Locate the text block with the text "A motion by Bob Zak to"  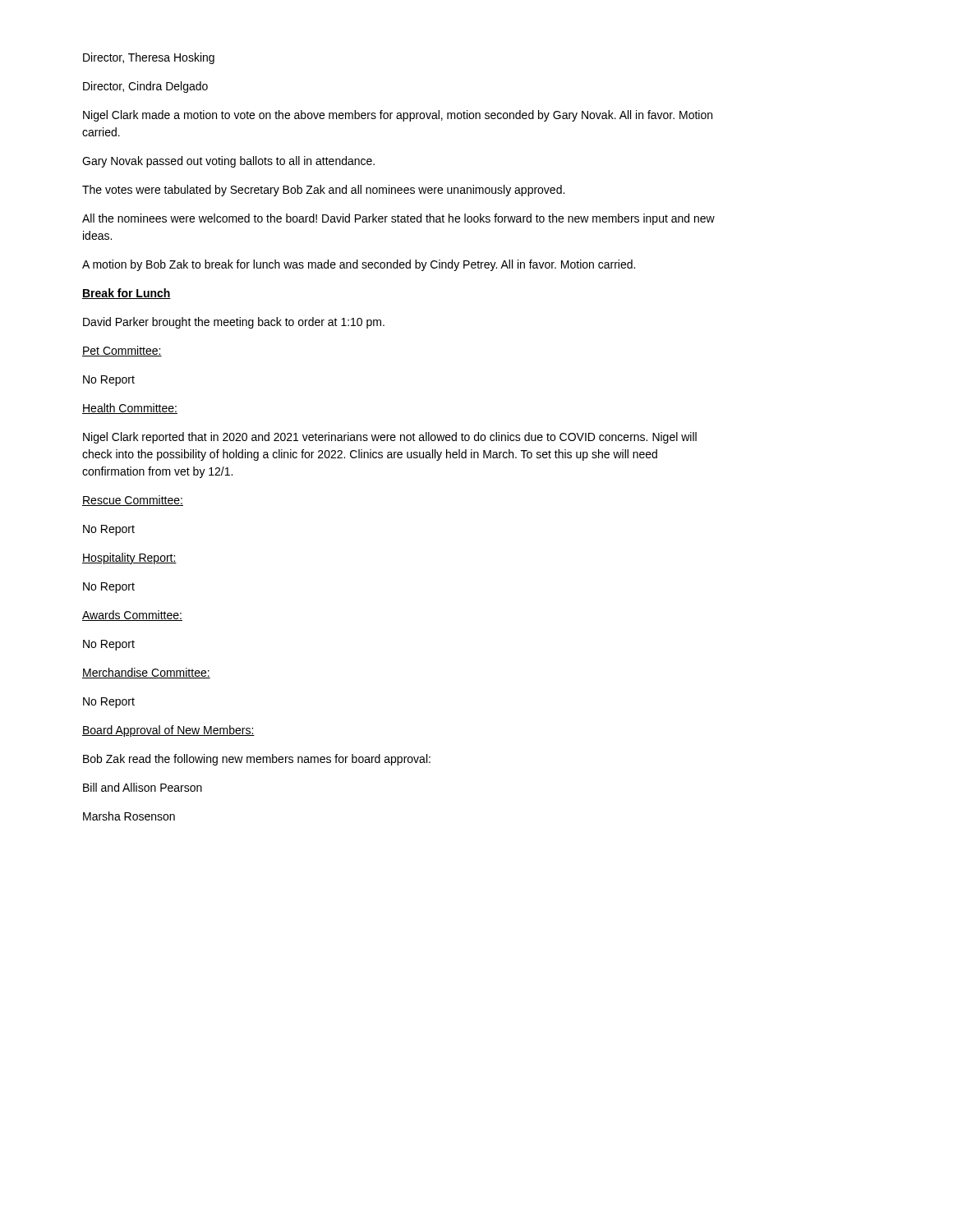359,264
